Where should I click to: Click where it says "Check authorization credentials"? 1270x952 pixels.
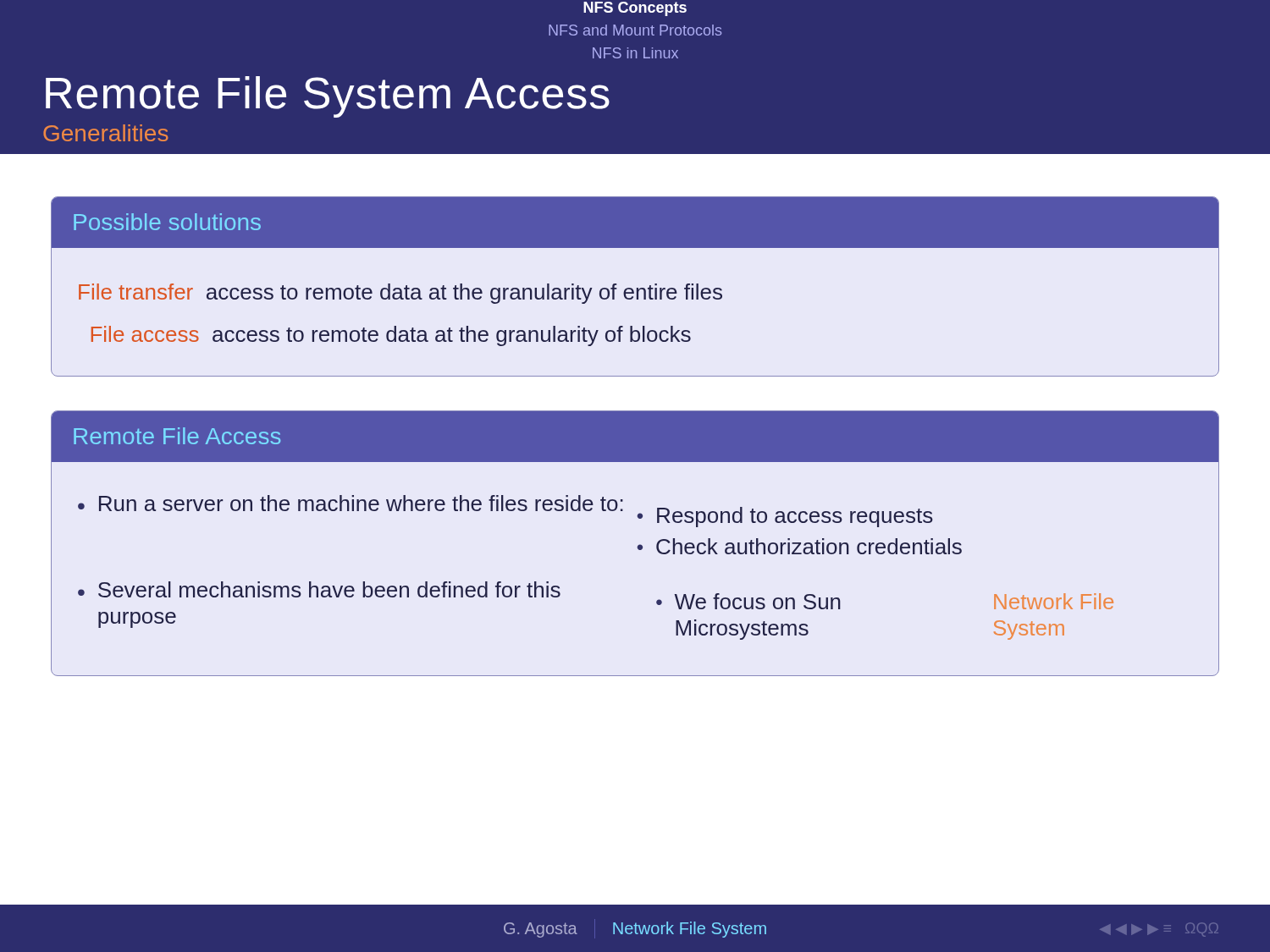click(x=809, y=547)
